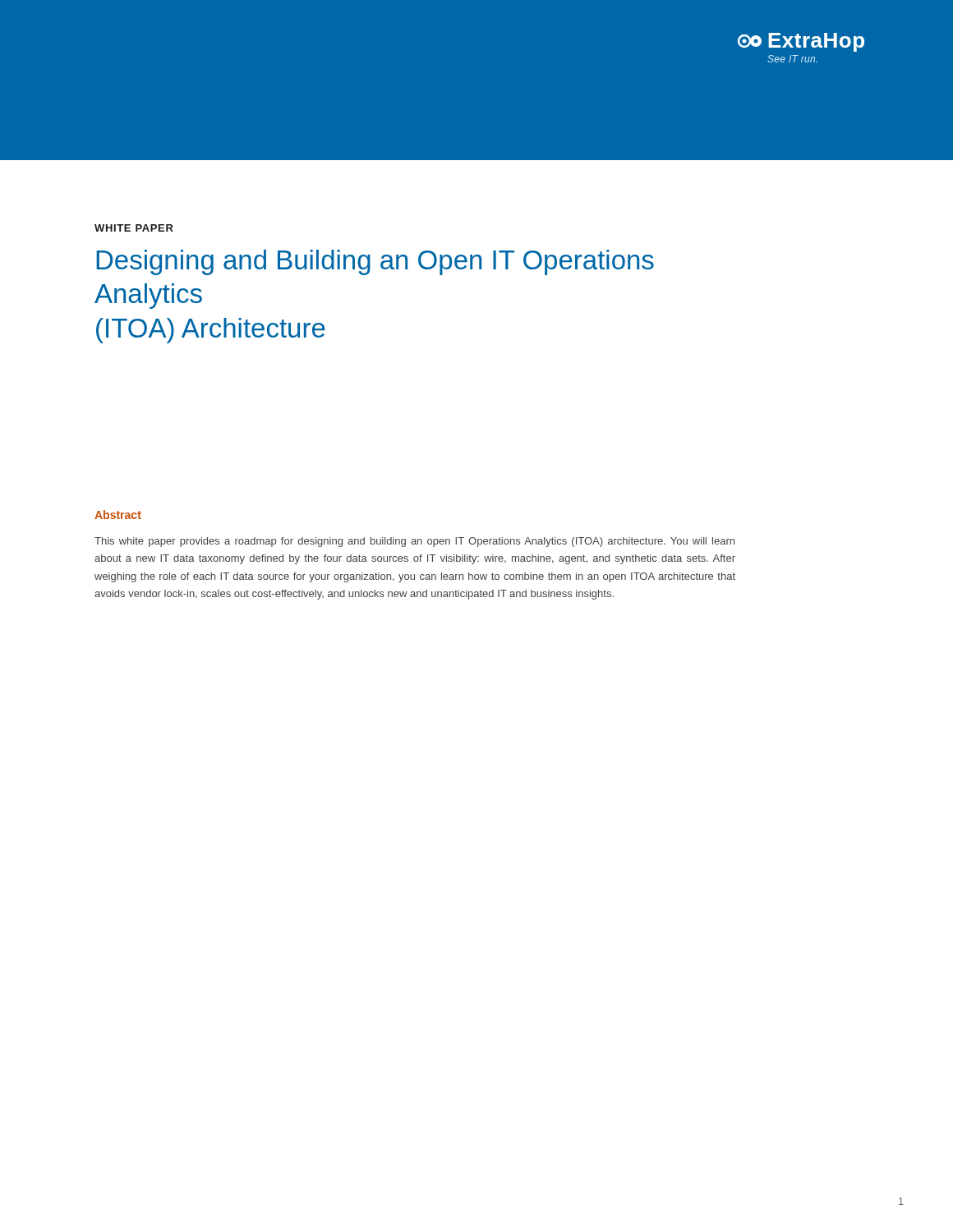Locate the text "WHITE PAPER"
The height and width of the screenshot is (1232, 953).
click(134, 228)
